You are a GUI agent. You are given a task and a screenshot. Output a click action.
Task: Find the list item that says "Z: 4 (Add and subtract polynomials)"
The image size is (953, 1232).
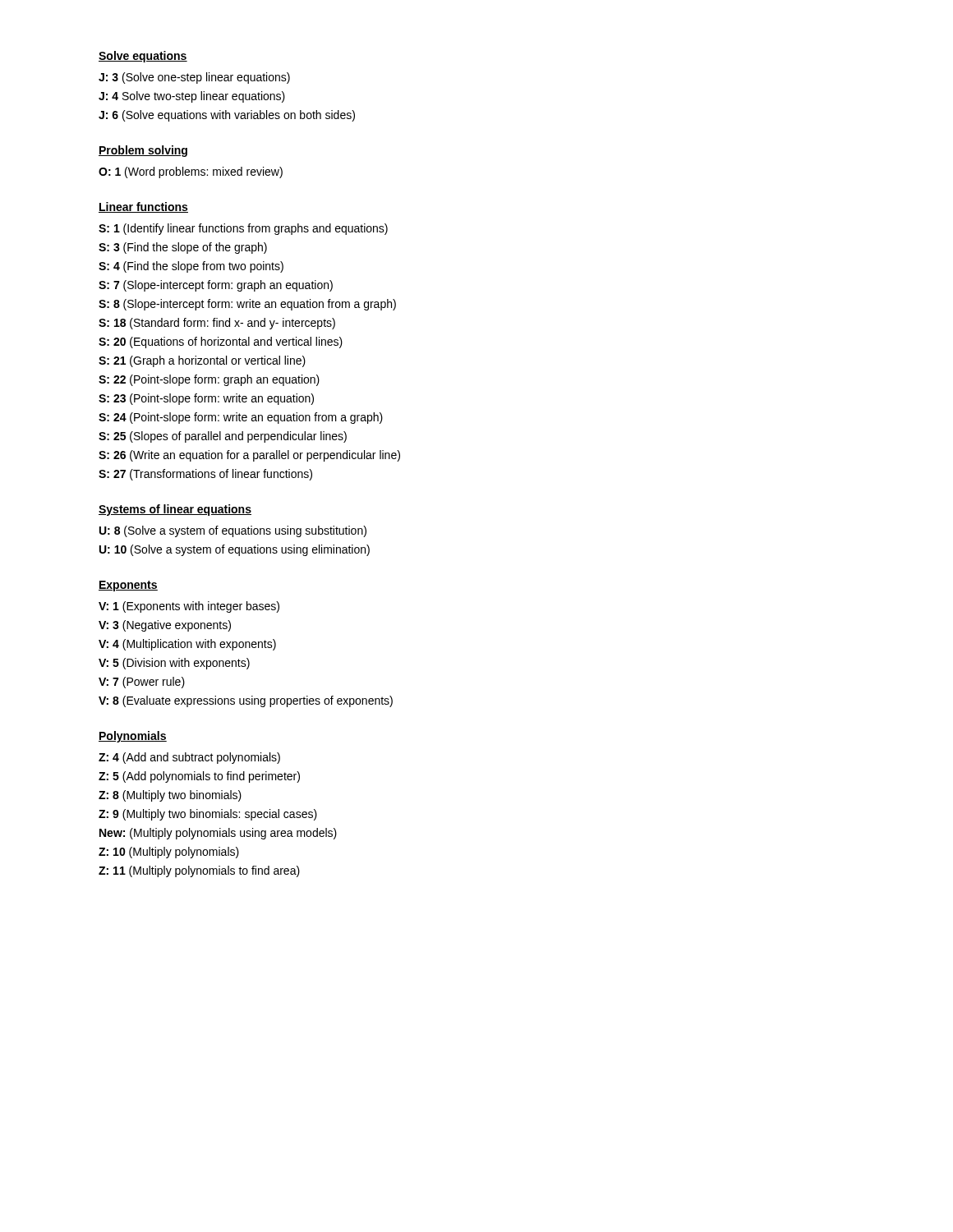pyautogui.click(x=190, y=757)
